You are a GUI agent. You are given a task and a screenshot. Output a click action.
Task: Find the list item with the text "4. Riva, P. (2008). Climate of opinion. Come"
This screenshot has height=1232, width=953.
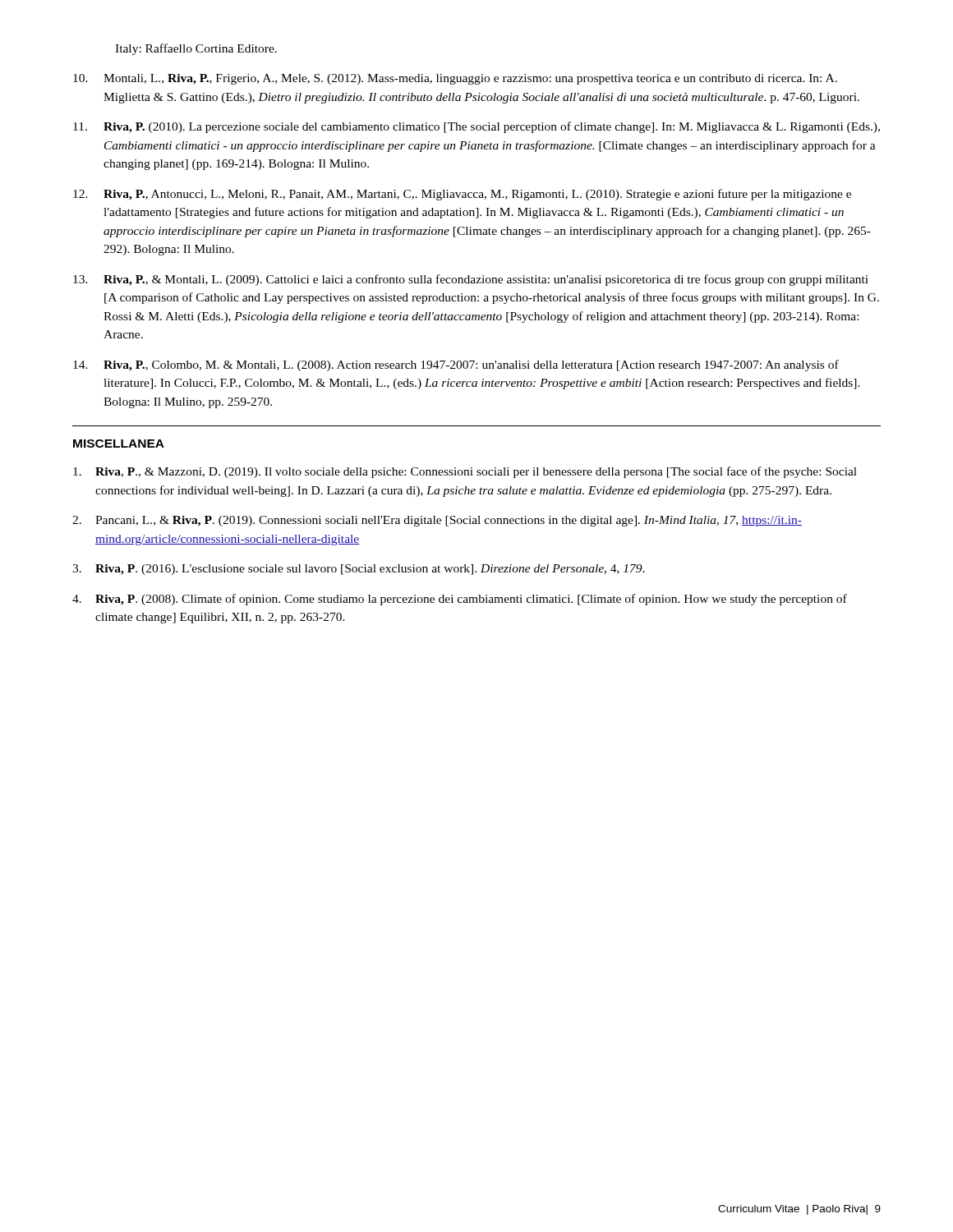pyautogui.click(x=476, y=608)
